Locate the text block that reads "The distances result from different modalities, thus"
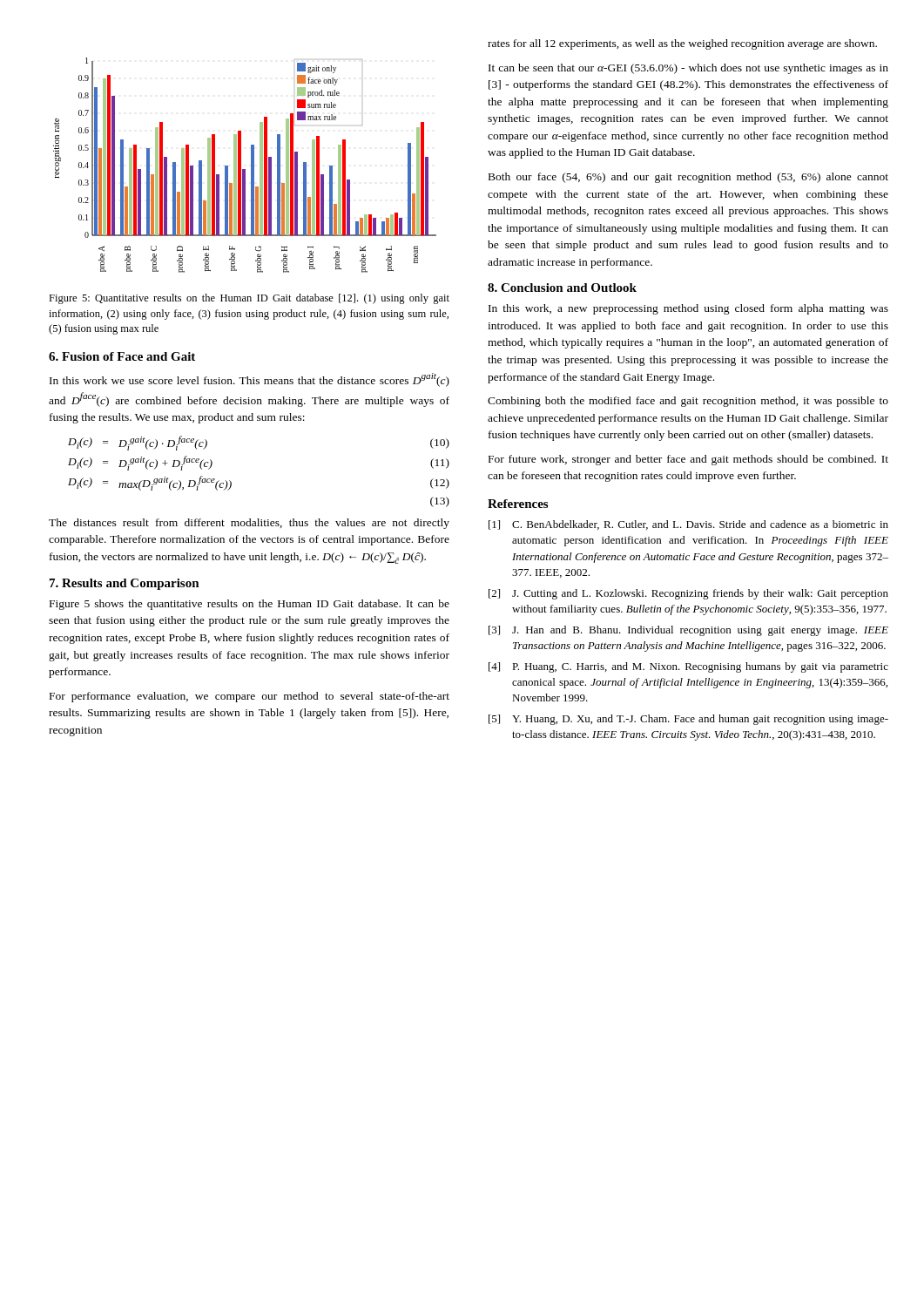 249,540
